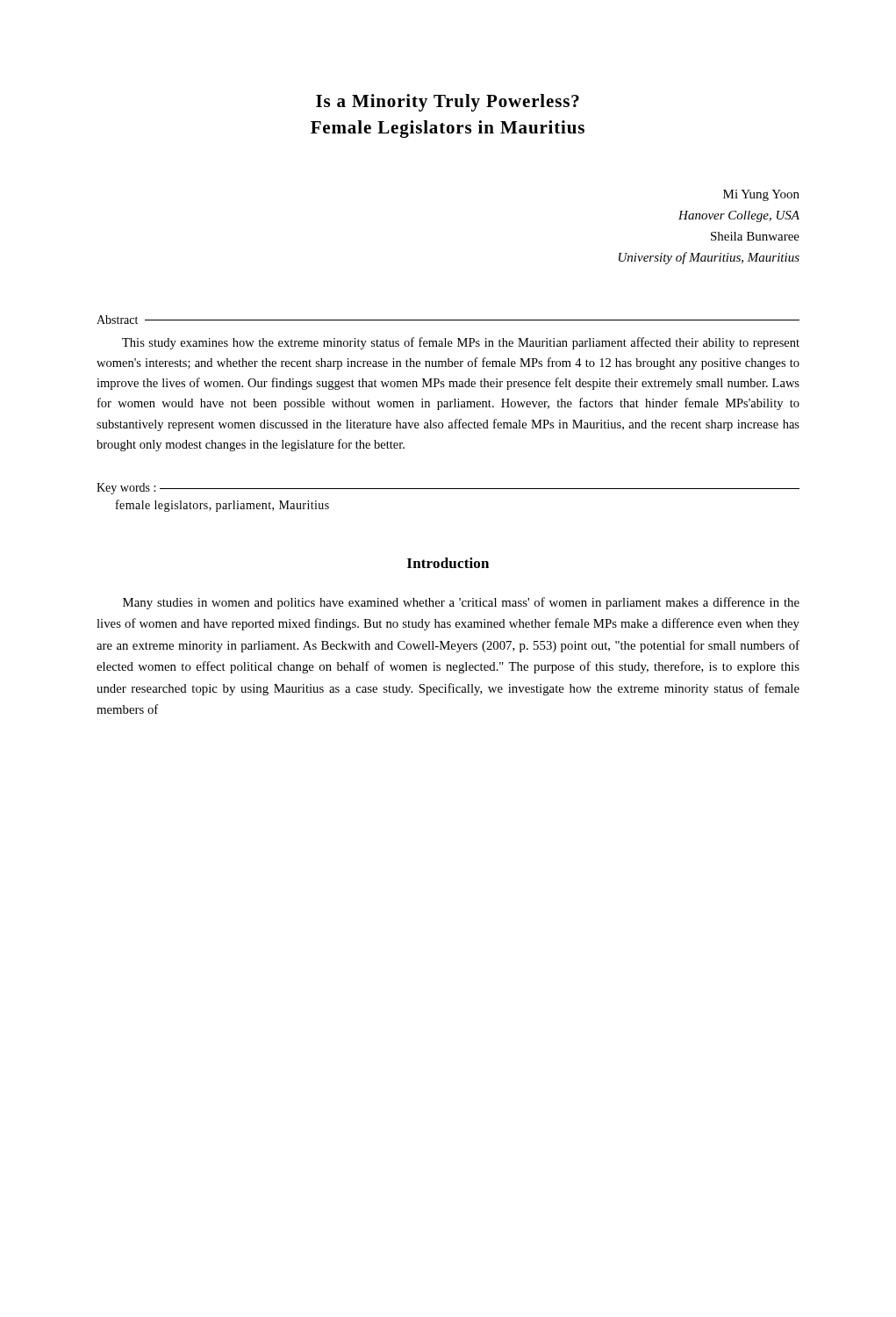Where is the passage that starts "Mi Yung Yoon"?
This screenshot has height=1317, width=896.
pos(708,226)
